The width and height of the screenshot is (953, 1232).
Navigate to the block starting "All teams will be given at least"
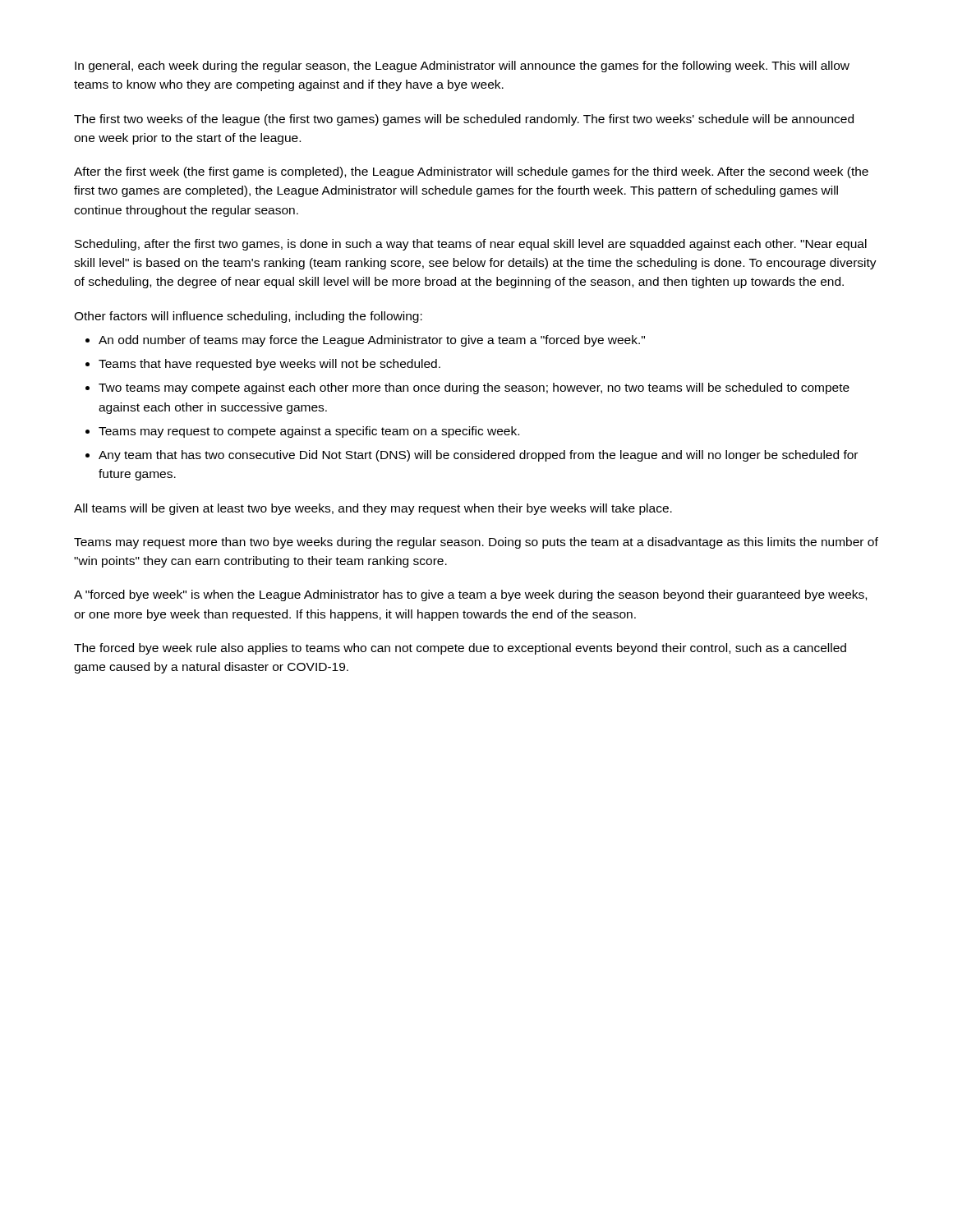[x=373, y=508]
